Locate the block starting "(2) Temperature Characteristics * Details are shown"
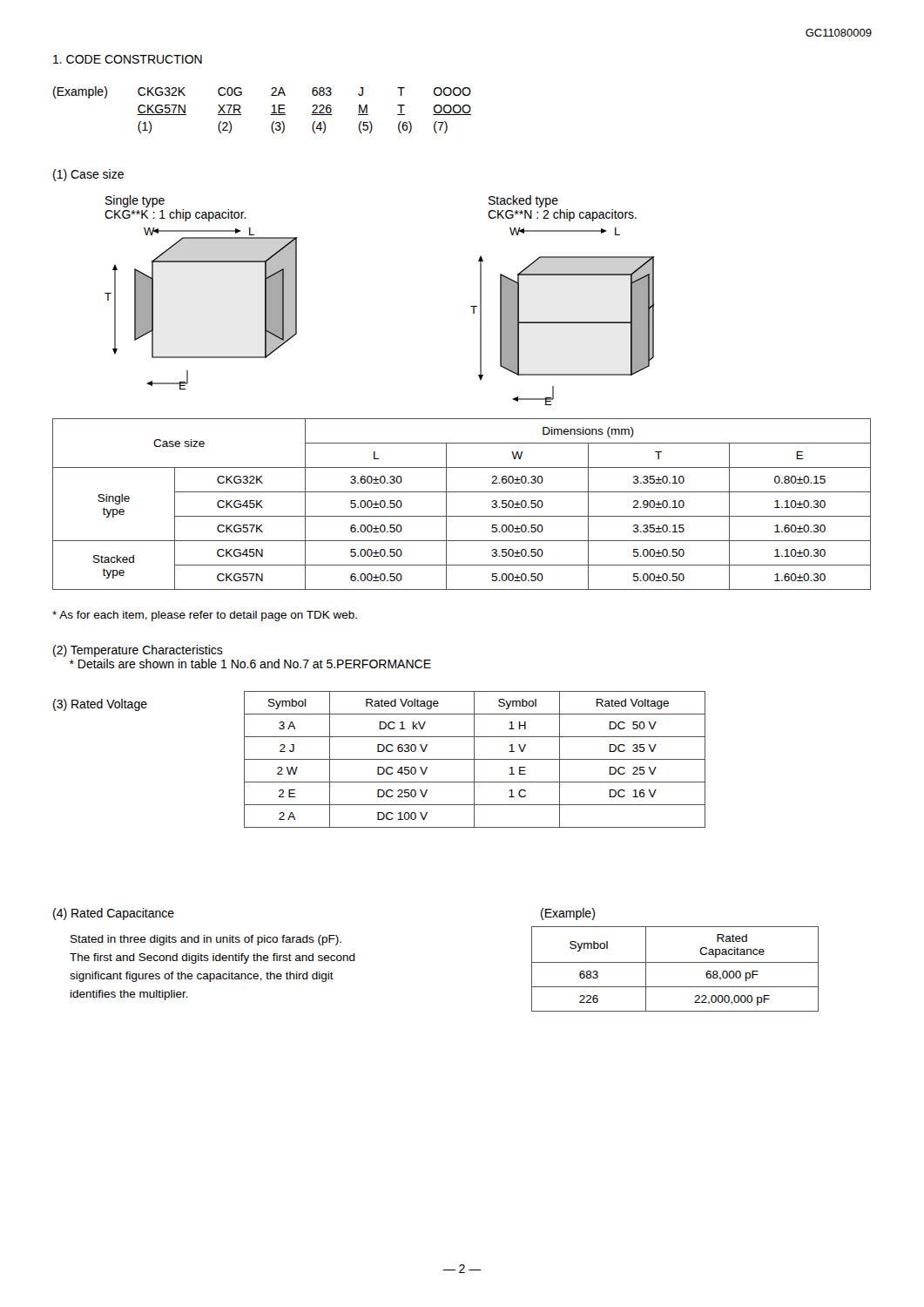Screen dimensions: 1307x924 point(242,657)
